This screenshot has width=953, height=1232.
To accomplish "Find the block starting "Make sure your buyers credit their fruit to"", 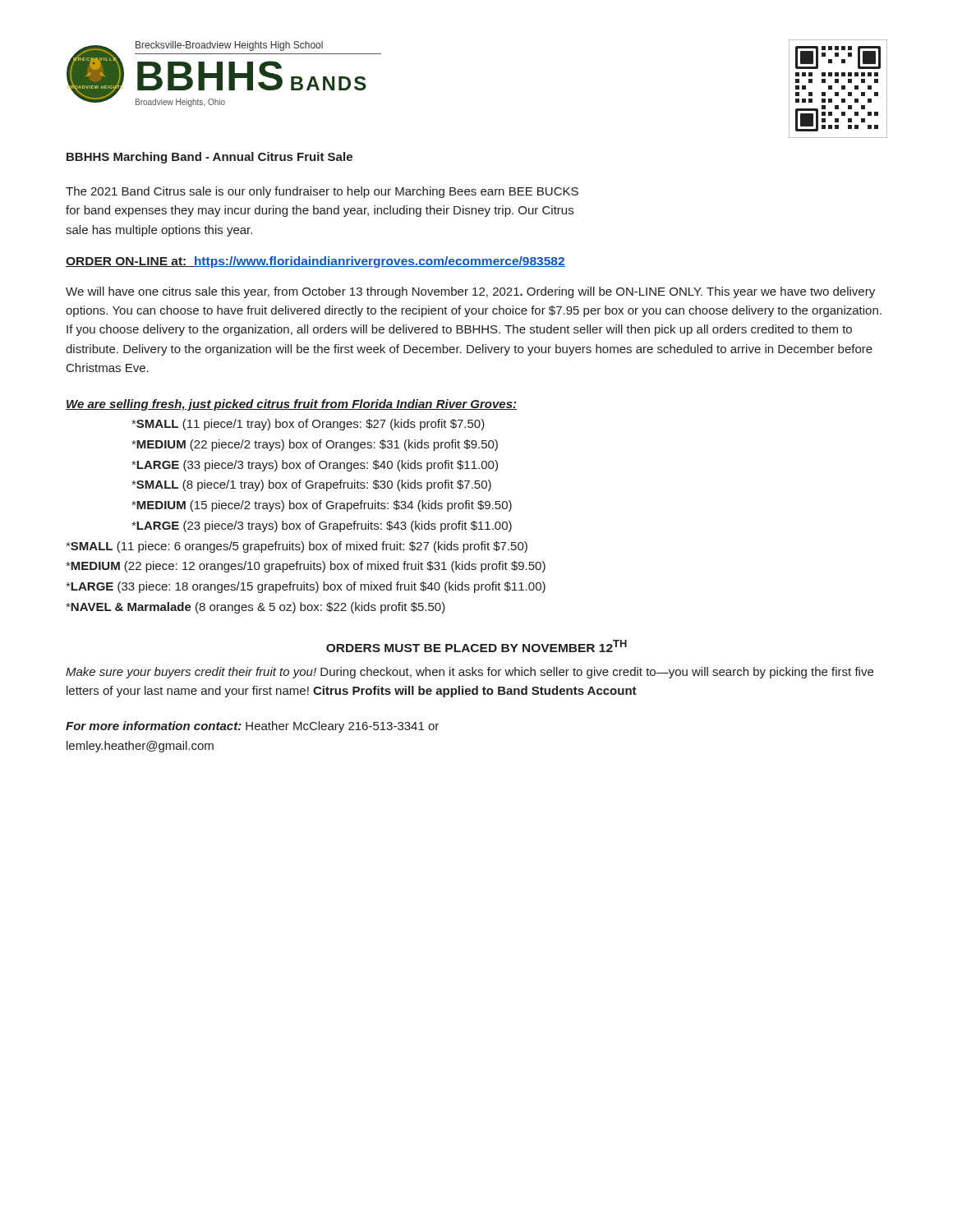I will (470, 681).
